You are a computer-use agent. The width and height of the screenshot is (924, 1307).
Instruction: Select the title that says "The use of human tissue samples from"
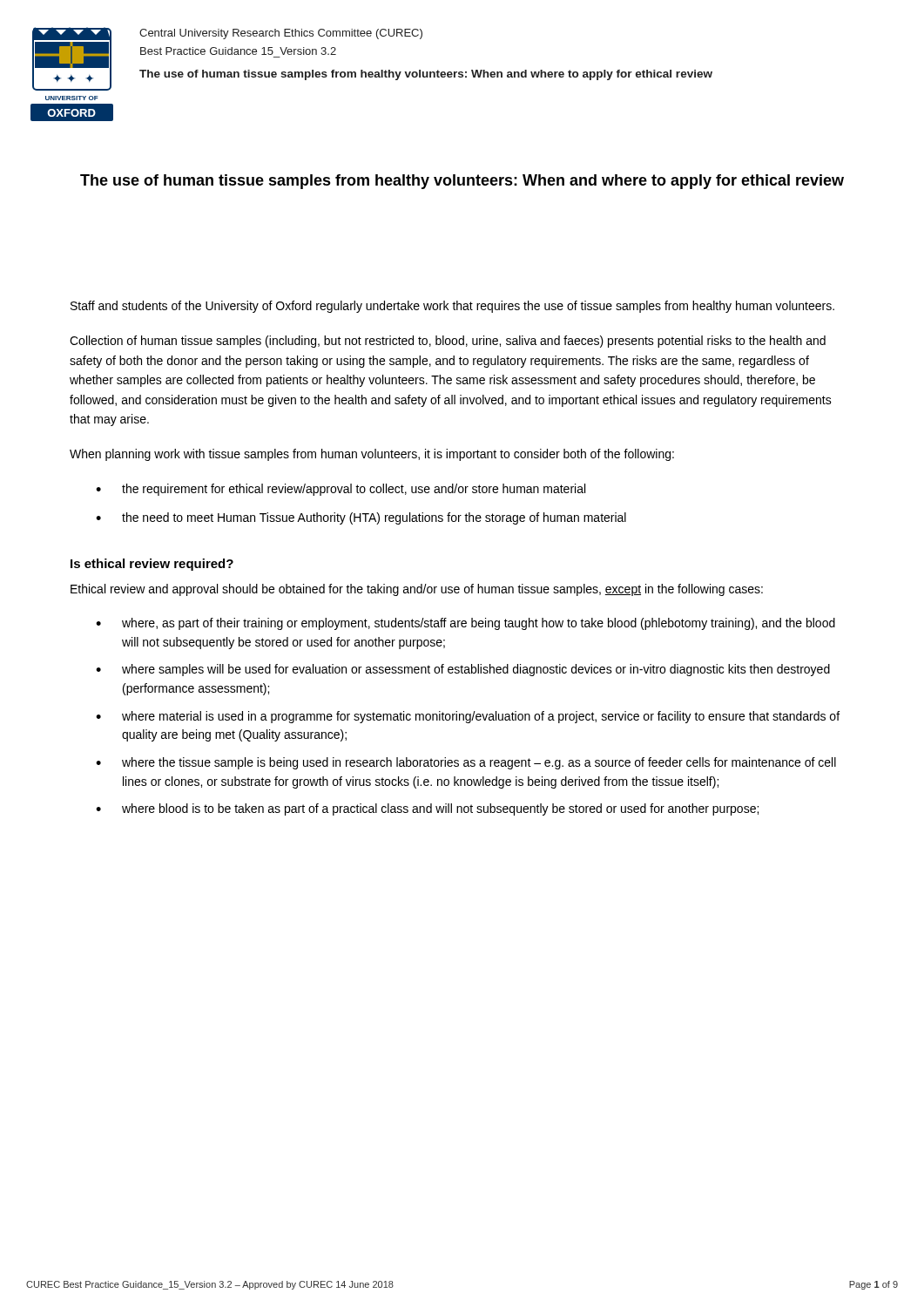pyautogui.click(x=462, y=180)
